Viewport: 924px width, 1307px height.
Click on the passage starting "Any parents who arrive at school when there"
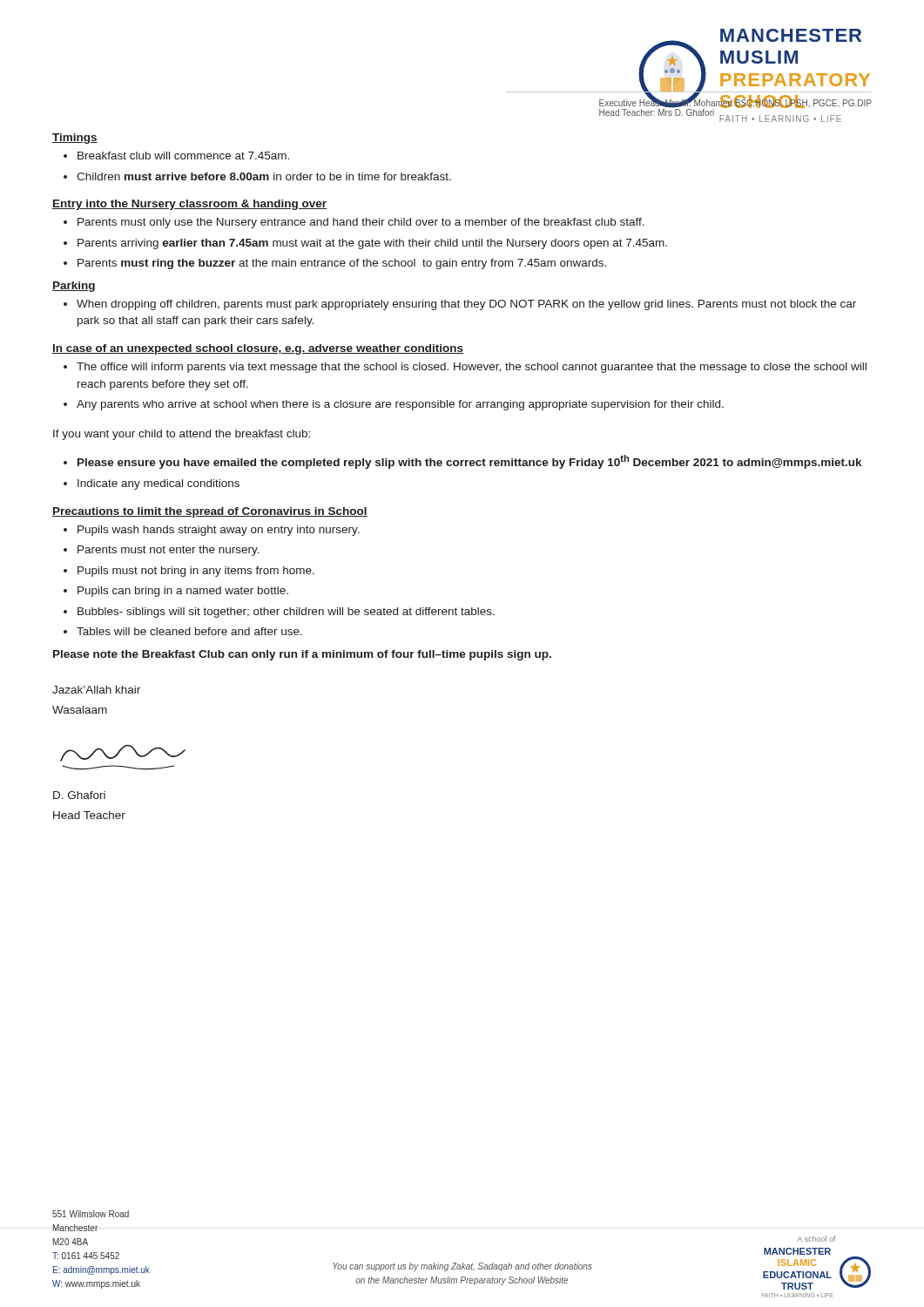click(400, 404)
